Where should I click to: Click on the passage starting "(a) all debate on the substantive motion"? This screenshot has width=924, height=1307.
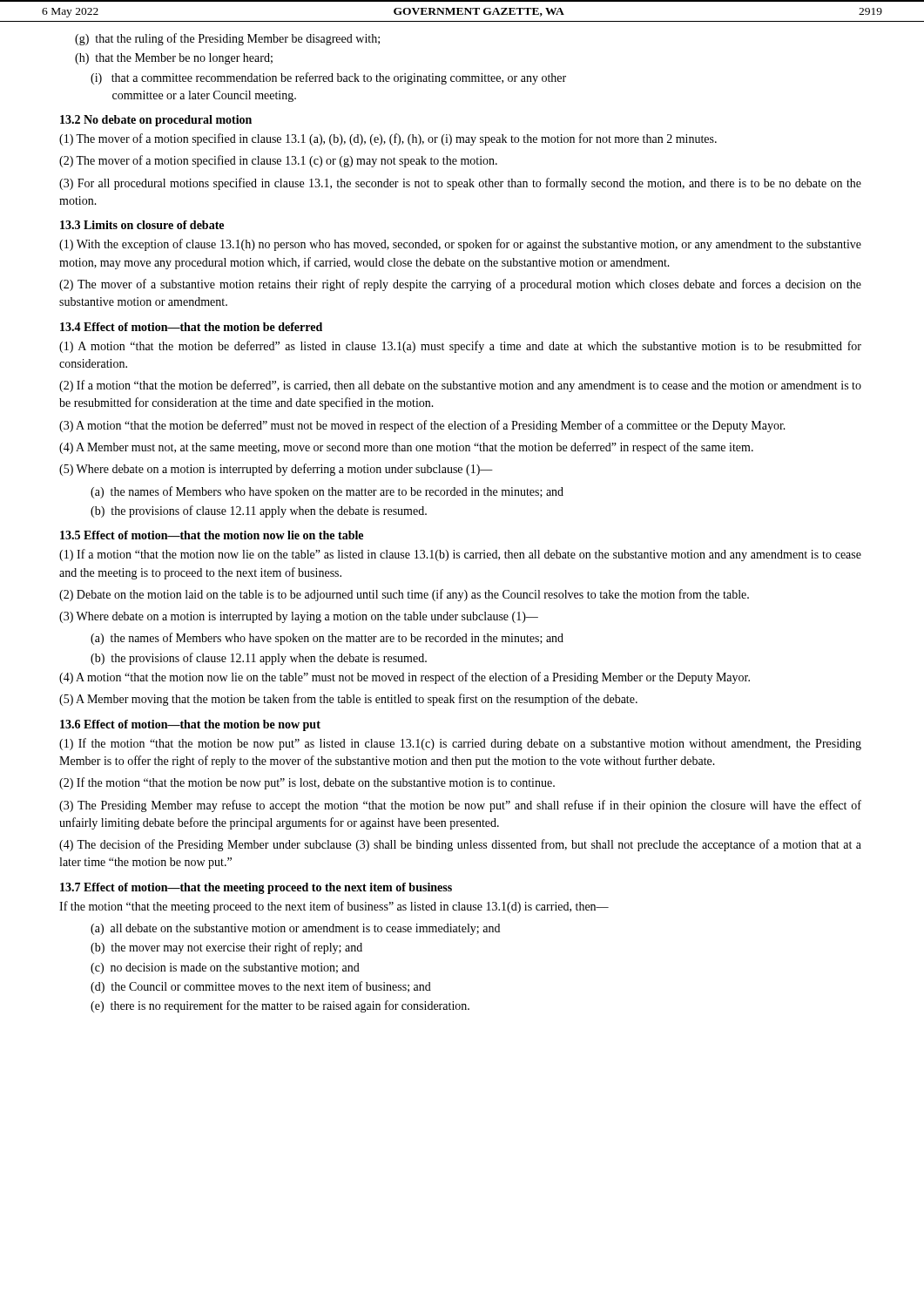[295, 928]
